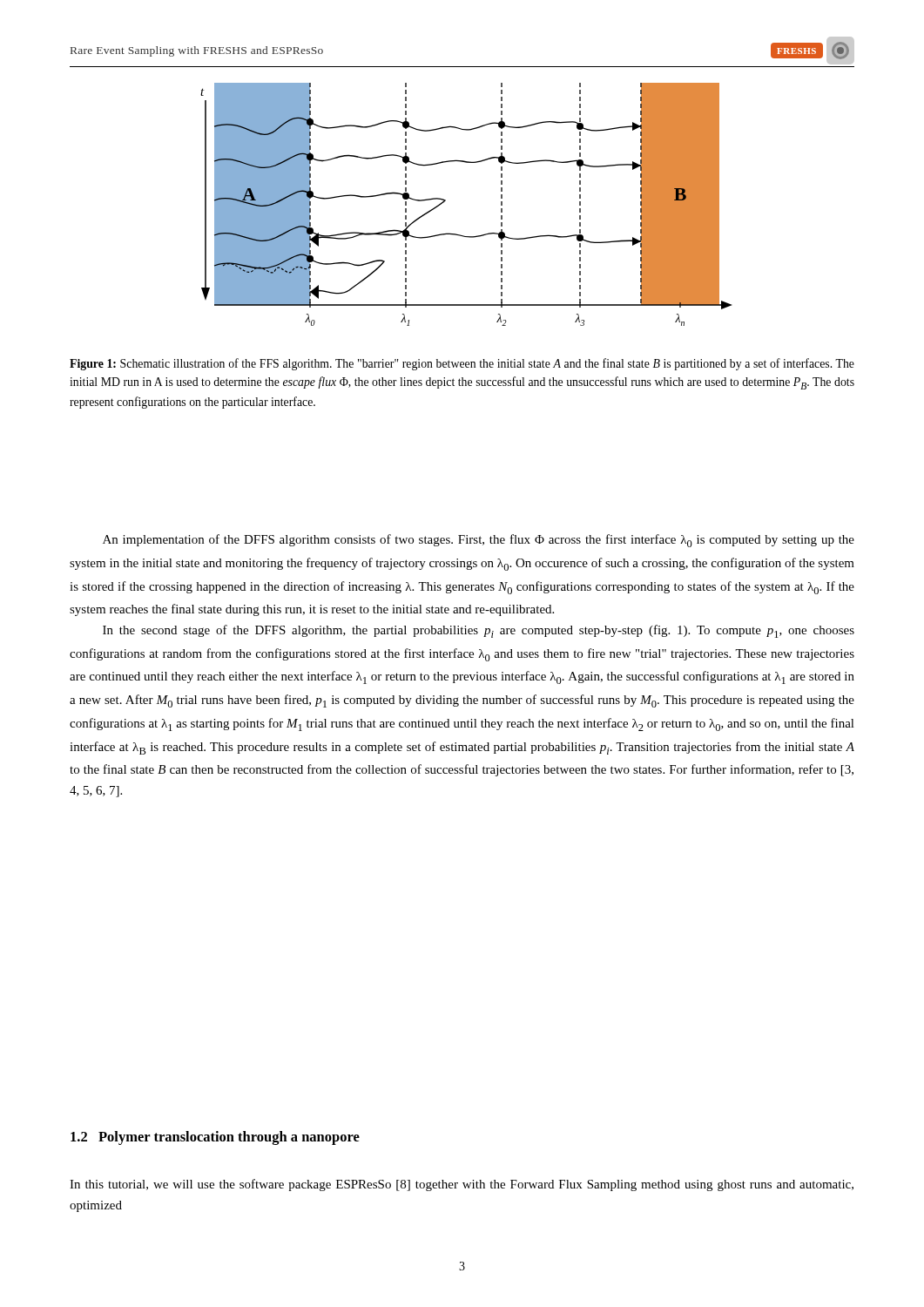
Task: Locate the region starting "An implementation of the DFFS"
Action: tap(462, 666)
